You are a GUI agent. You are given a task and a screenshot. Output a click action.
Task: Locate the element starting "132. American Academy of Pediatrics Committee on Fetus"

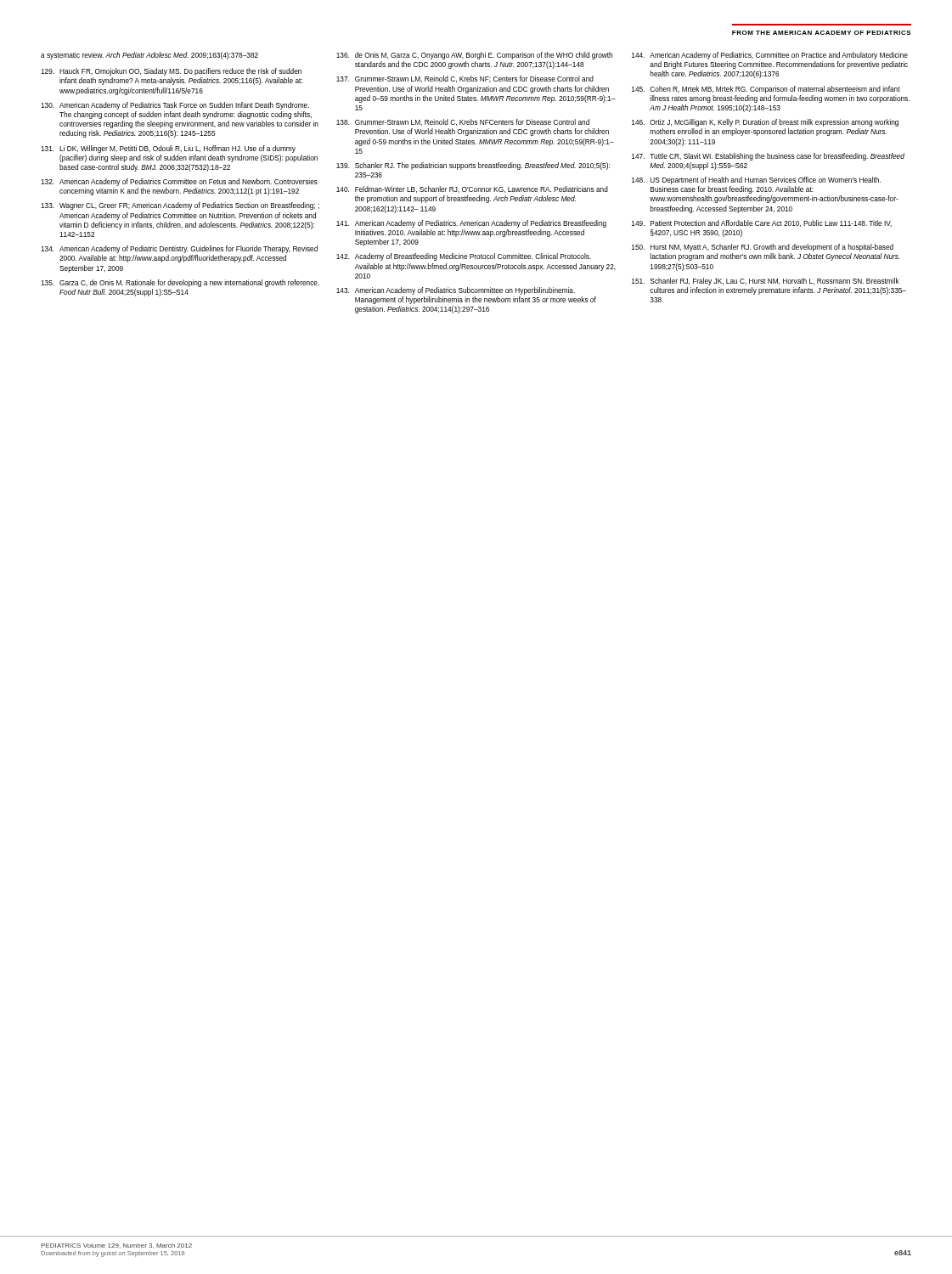pos(181,187)
